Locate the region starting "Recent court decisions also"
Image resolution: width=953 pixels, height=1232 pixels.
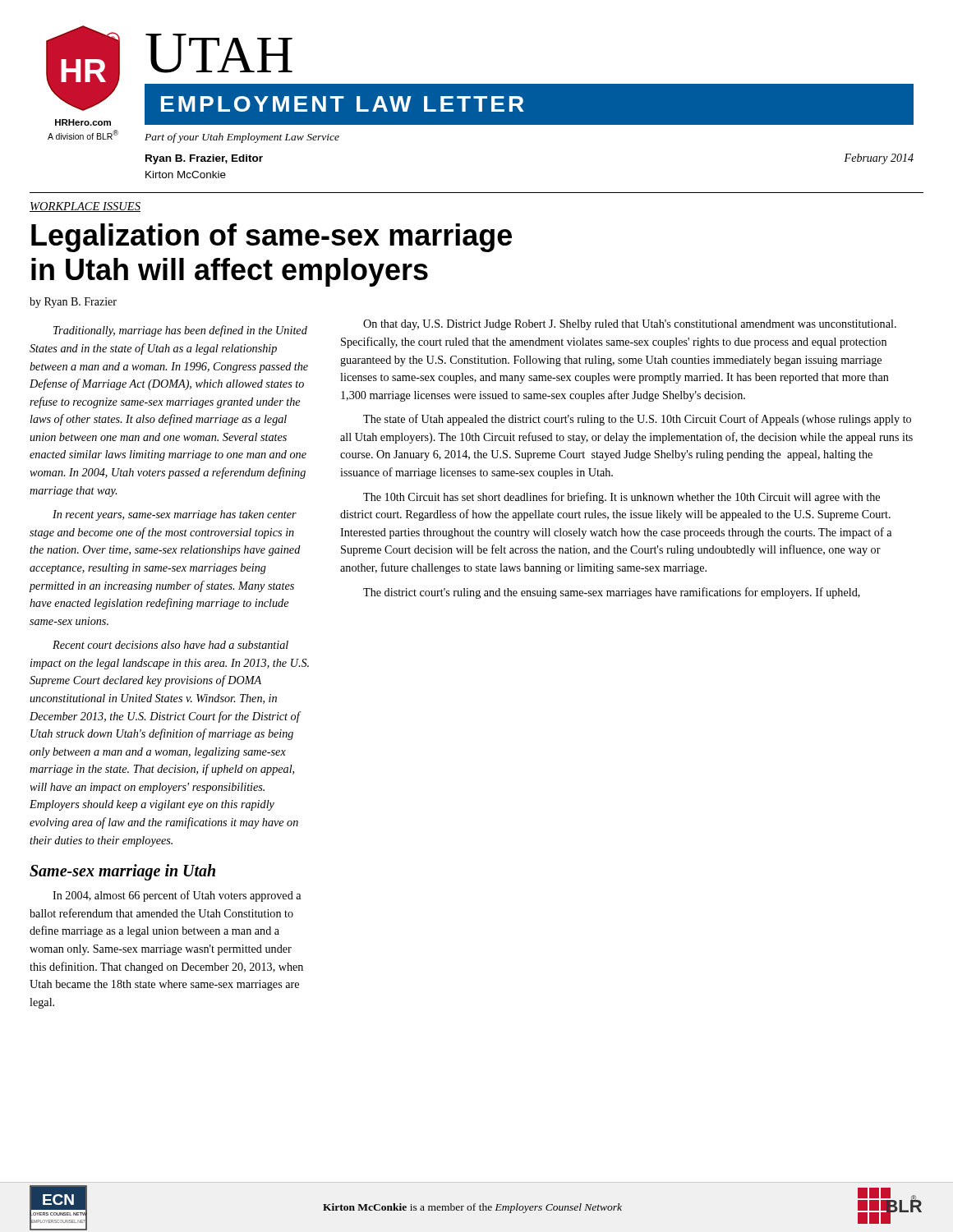click(170, 742)
